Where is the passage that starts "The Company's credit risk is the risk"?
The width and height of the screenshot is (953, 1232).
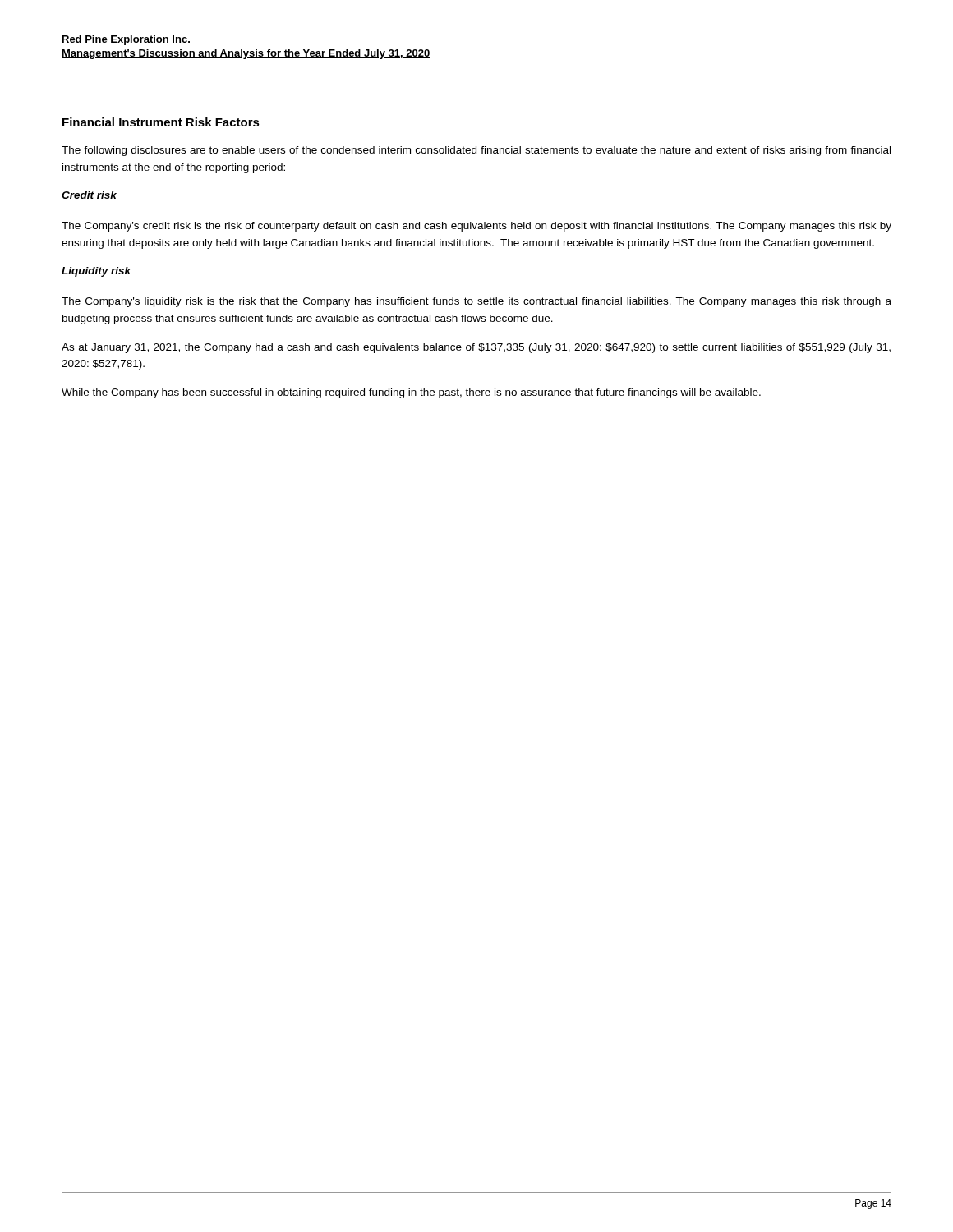tap(476, 235)
